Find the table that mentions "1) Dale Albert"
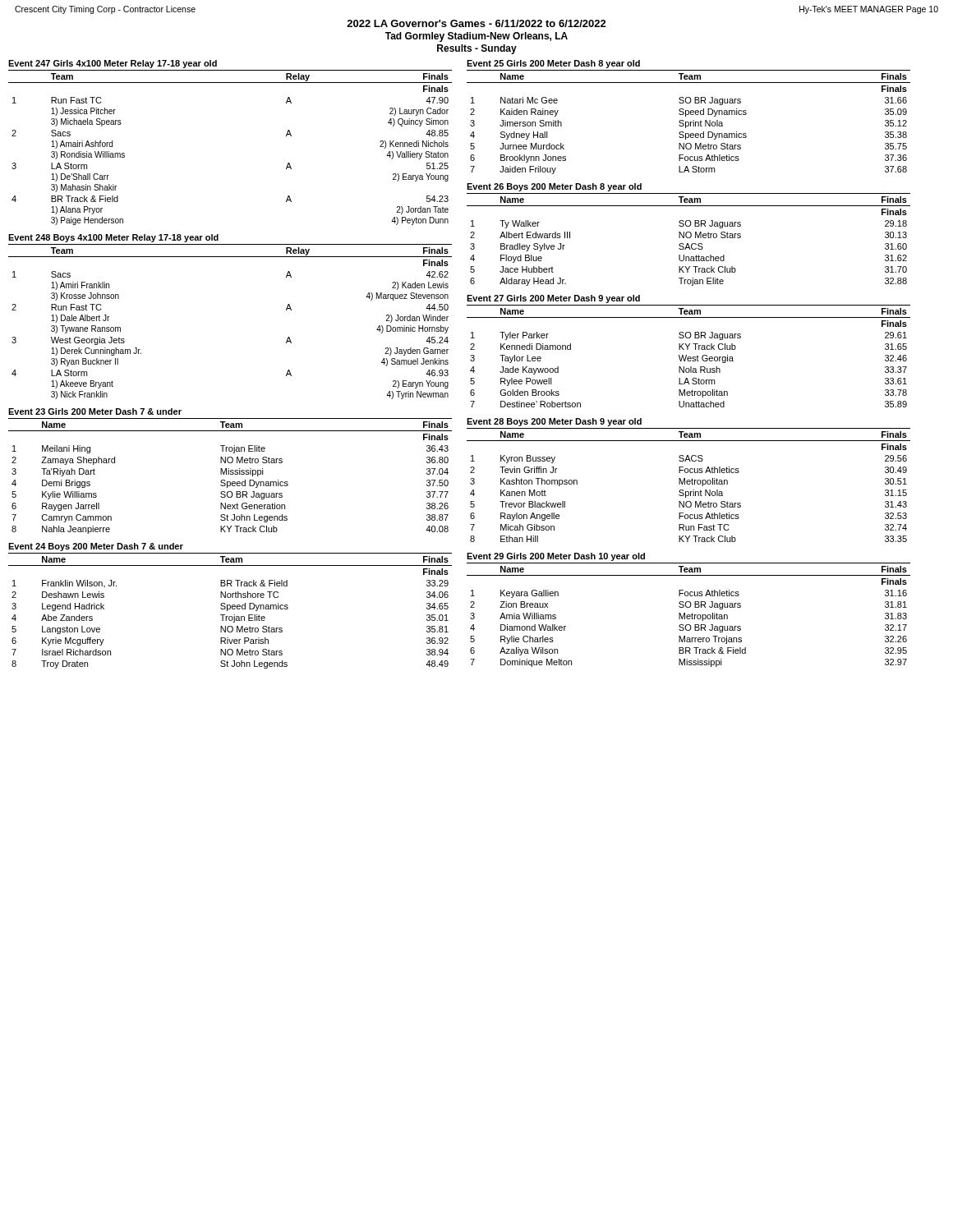 tap(230, 322)
